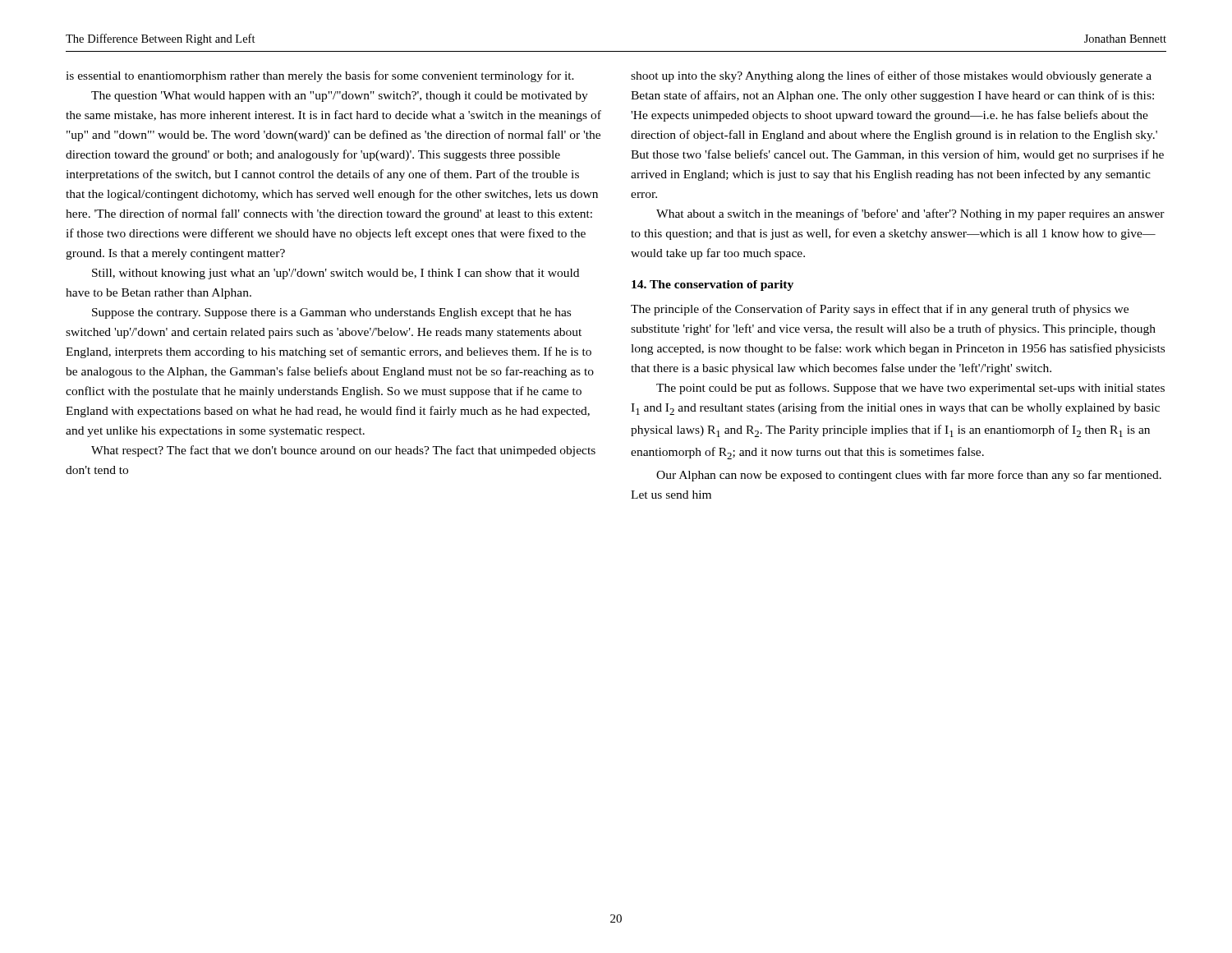Screen dimensions: 953x1232
Task: Navigate to the text starting "The principle of the Conservation of Parity"
Action: click(x=899, y=402)
